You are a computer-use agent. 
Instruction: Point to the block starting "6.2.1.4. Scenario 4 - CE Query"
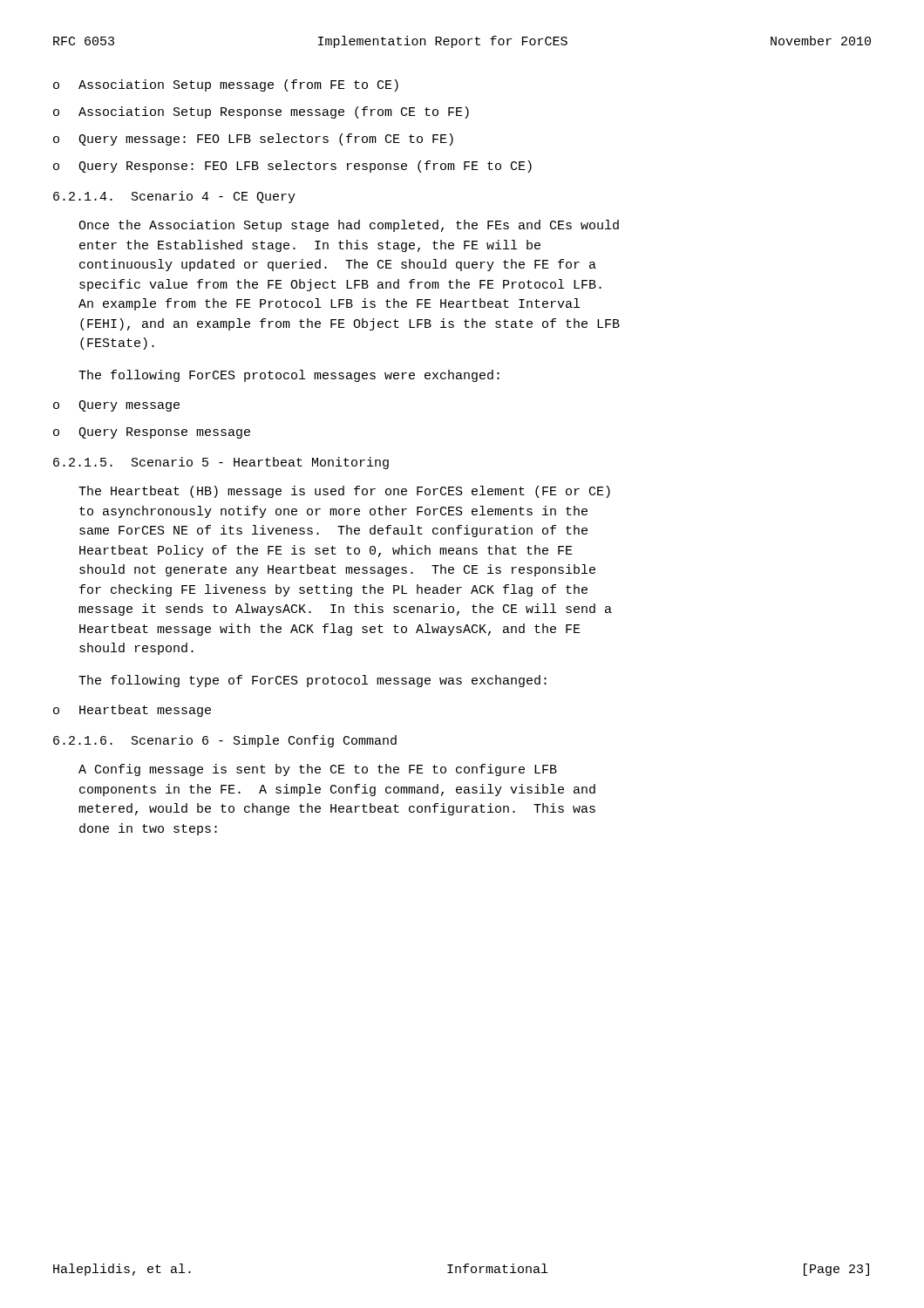click(x=174, y=198)
